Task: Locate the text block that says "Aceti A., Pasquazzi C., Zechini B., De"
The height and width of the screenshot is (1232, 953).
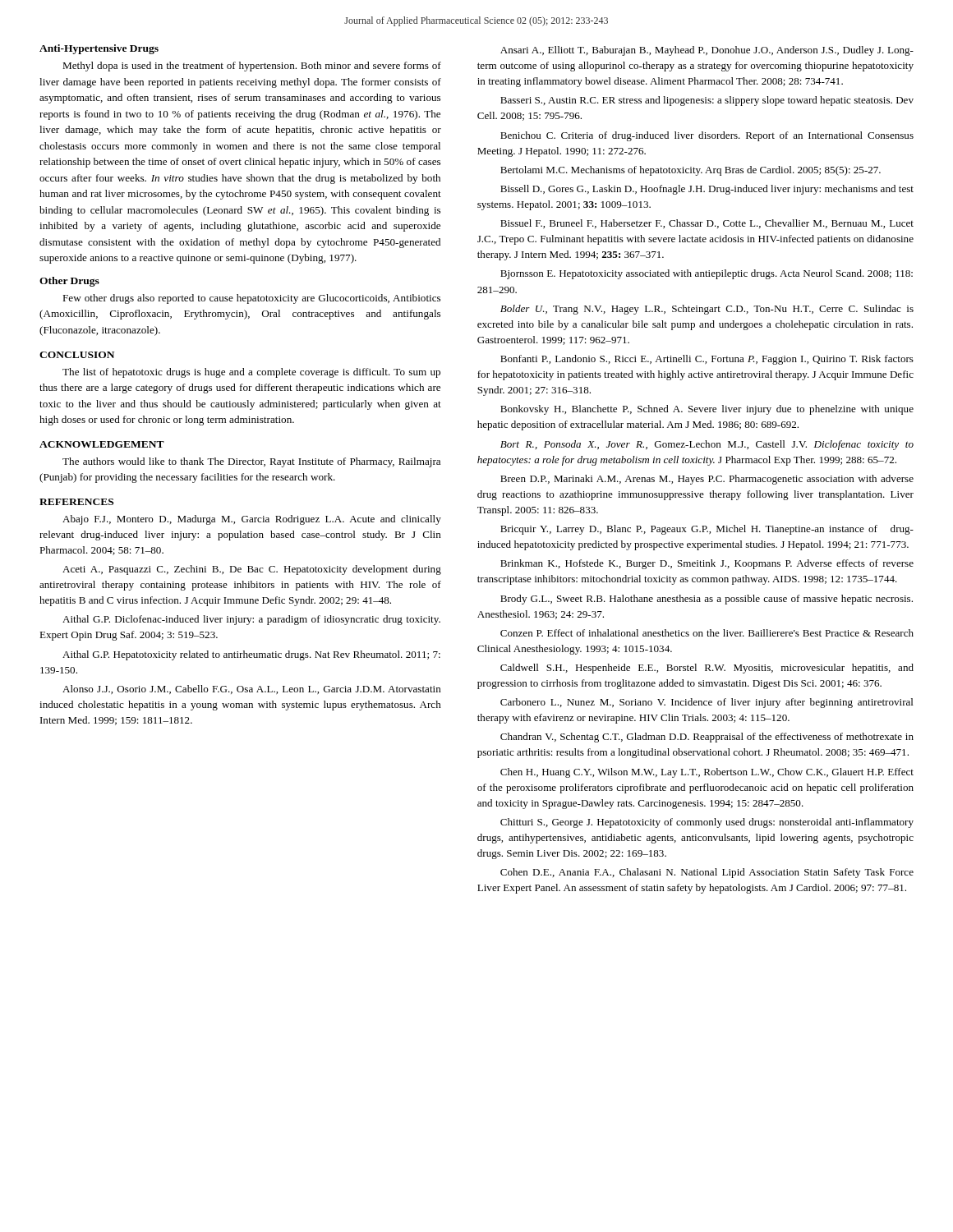Action: 240,585
